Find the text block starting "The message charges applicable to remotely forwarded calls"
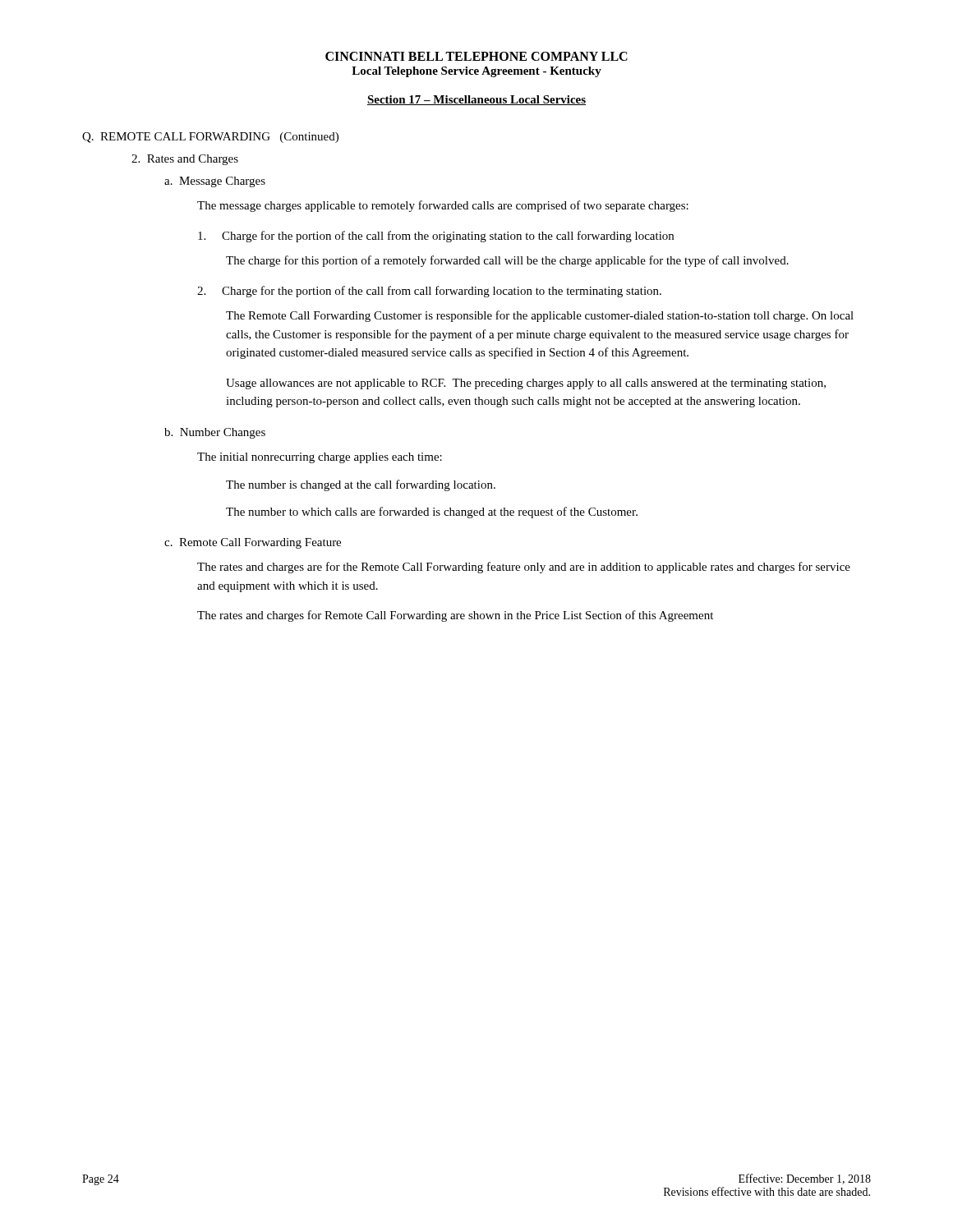 pos(443,205)
